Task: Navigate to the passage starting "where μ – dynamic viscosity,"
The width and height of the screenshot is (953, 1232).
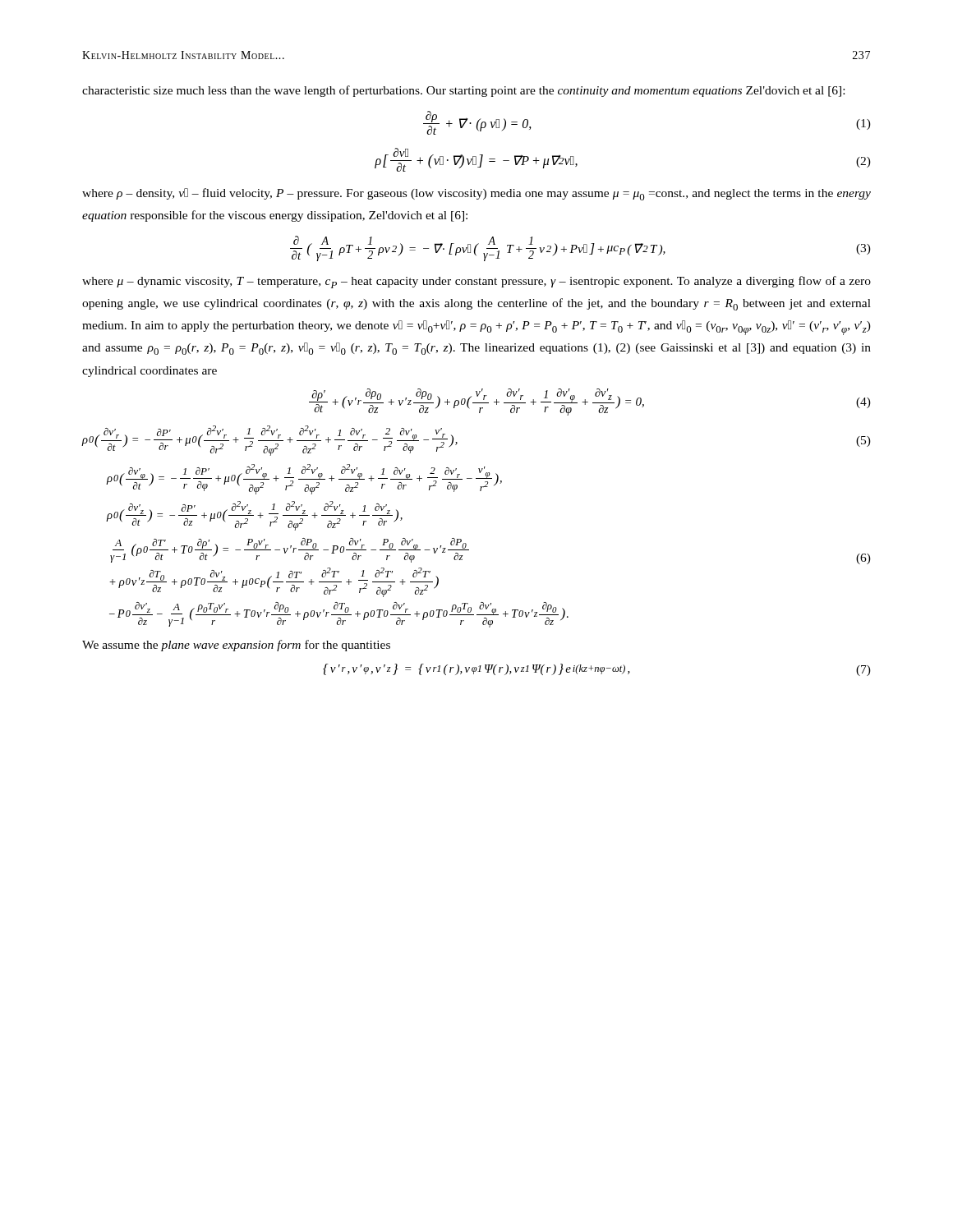Action: click(476, 325)
